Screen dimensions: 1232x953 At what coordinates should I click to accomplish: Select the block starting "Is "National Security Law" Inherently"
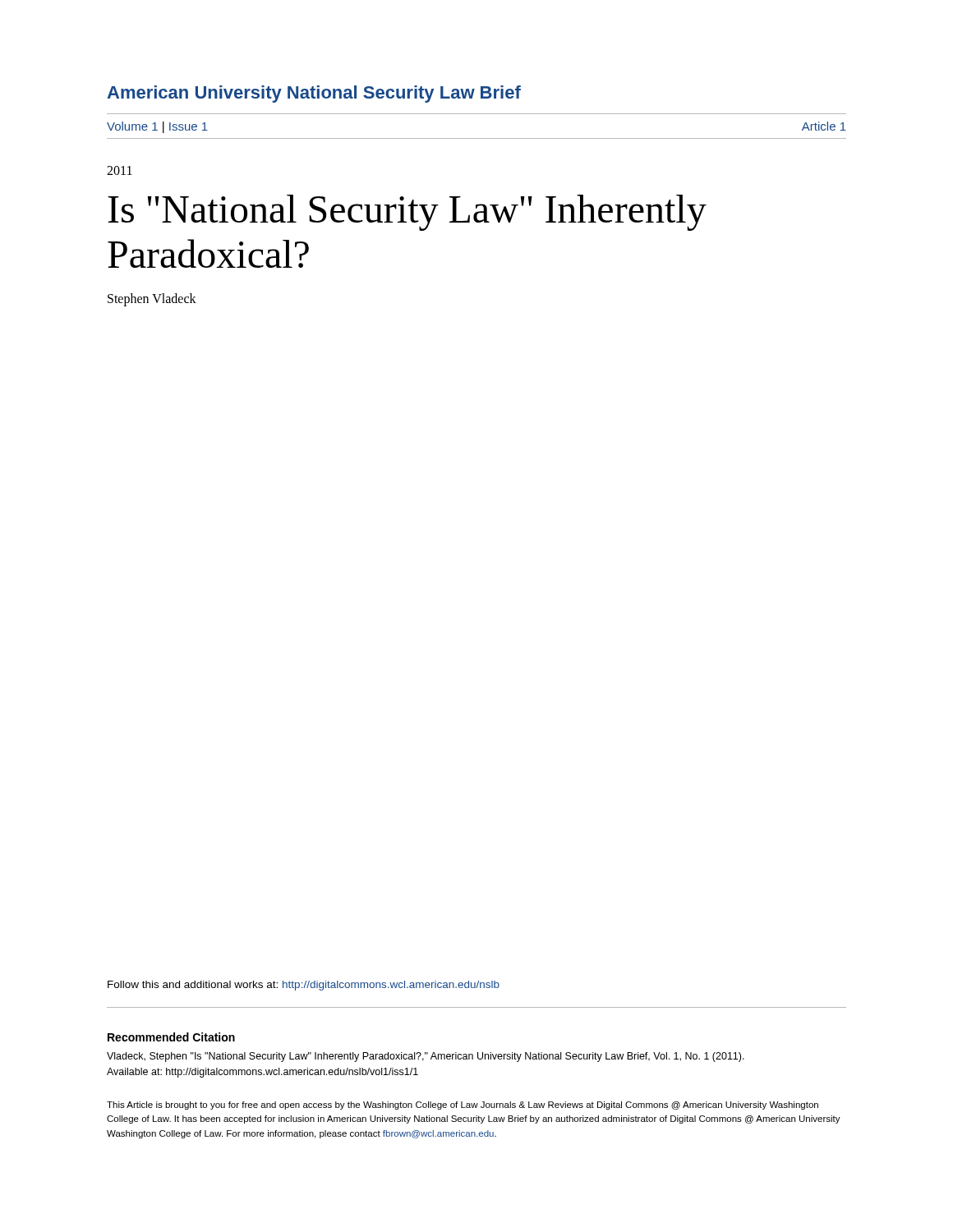(476, 232)
